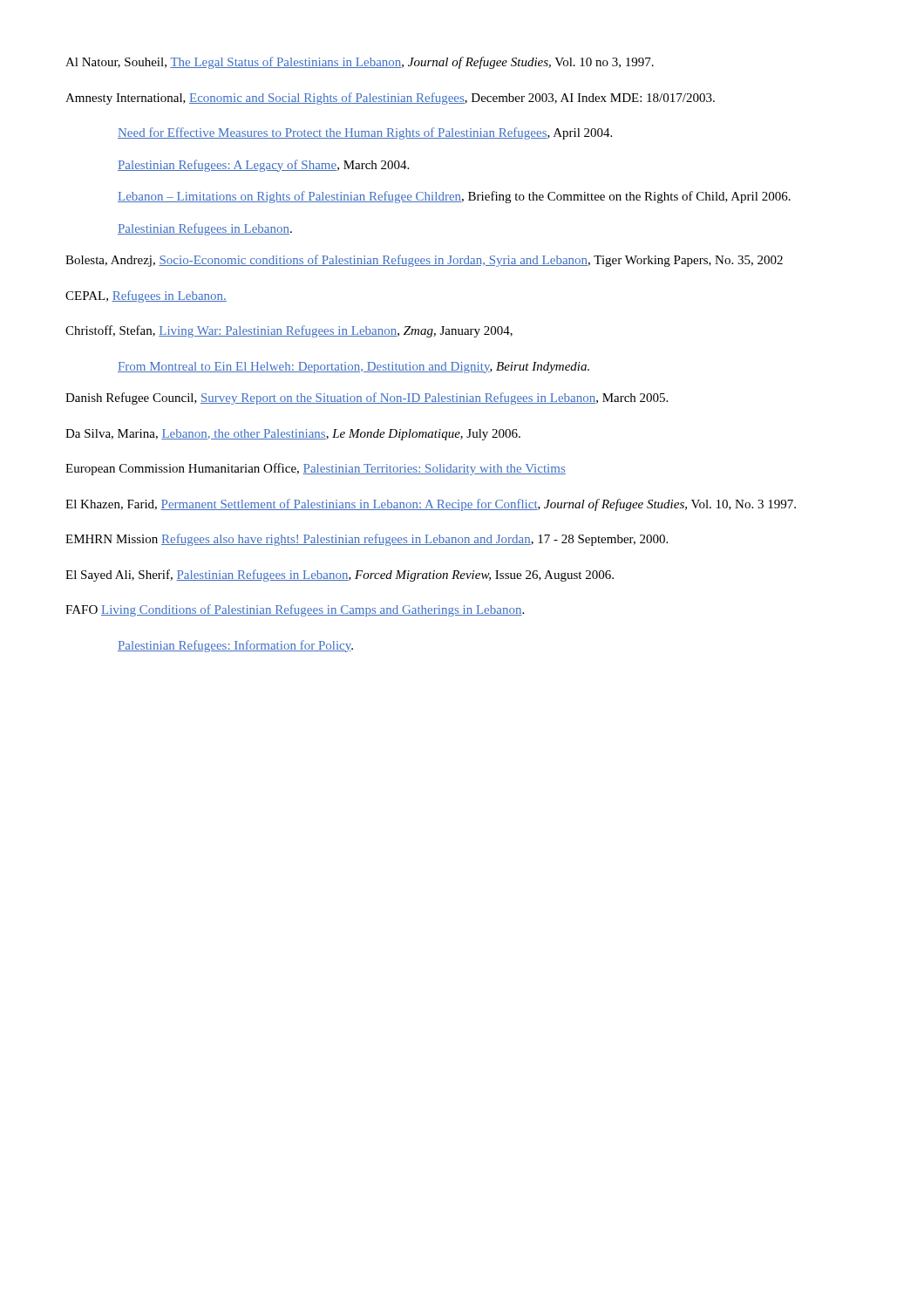924x1308 pixels.
Task: Select the list item that reads "Al Natour, Souheil, The Legal Status of"
Action: [x=360, y=62]
